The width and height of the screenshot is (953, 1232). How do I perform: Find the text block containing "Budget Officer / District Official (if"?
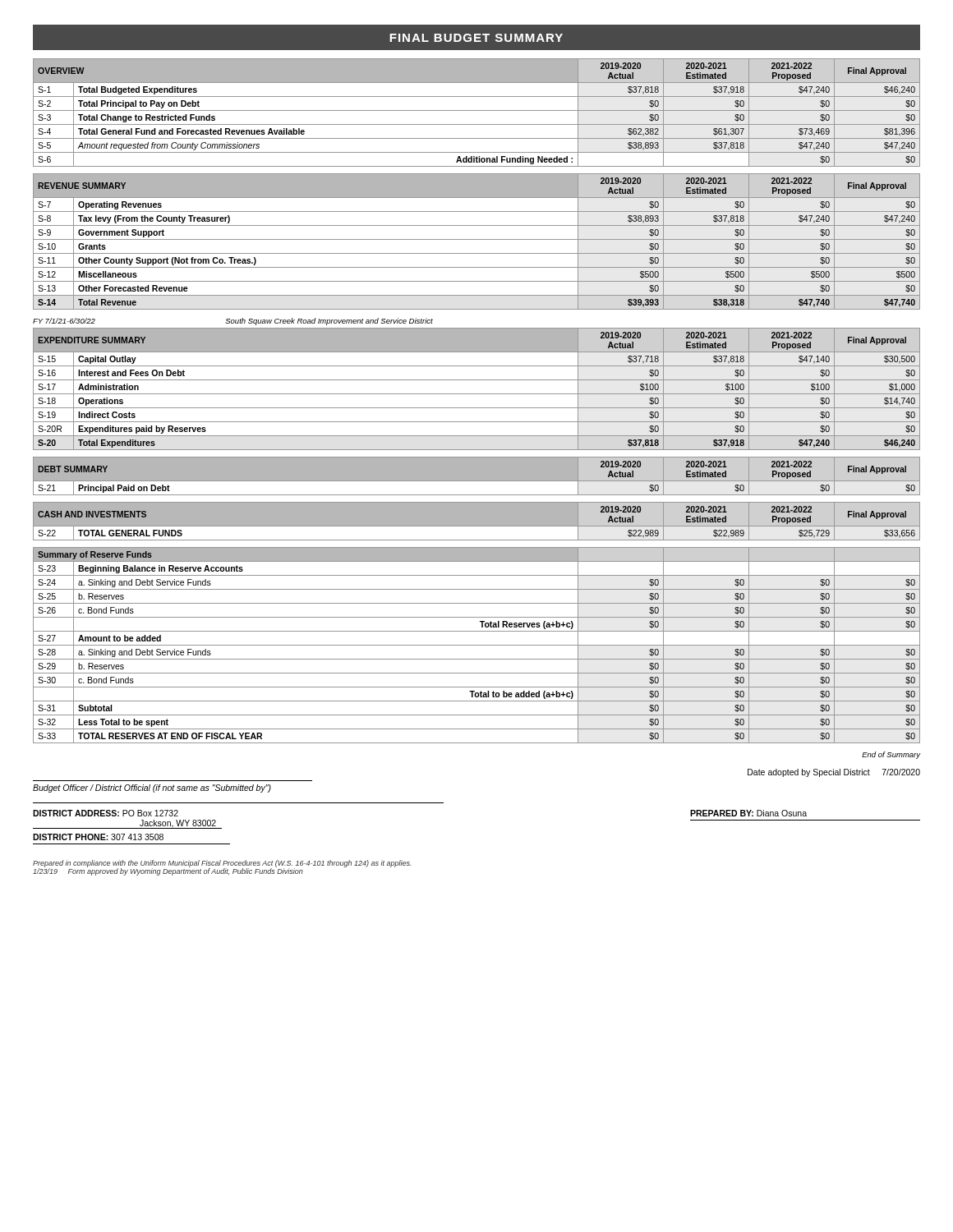coord(152,788)
